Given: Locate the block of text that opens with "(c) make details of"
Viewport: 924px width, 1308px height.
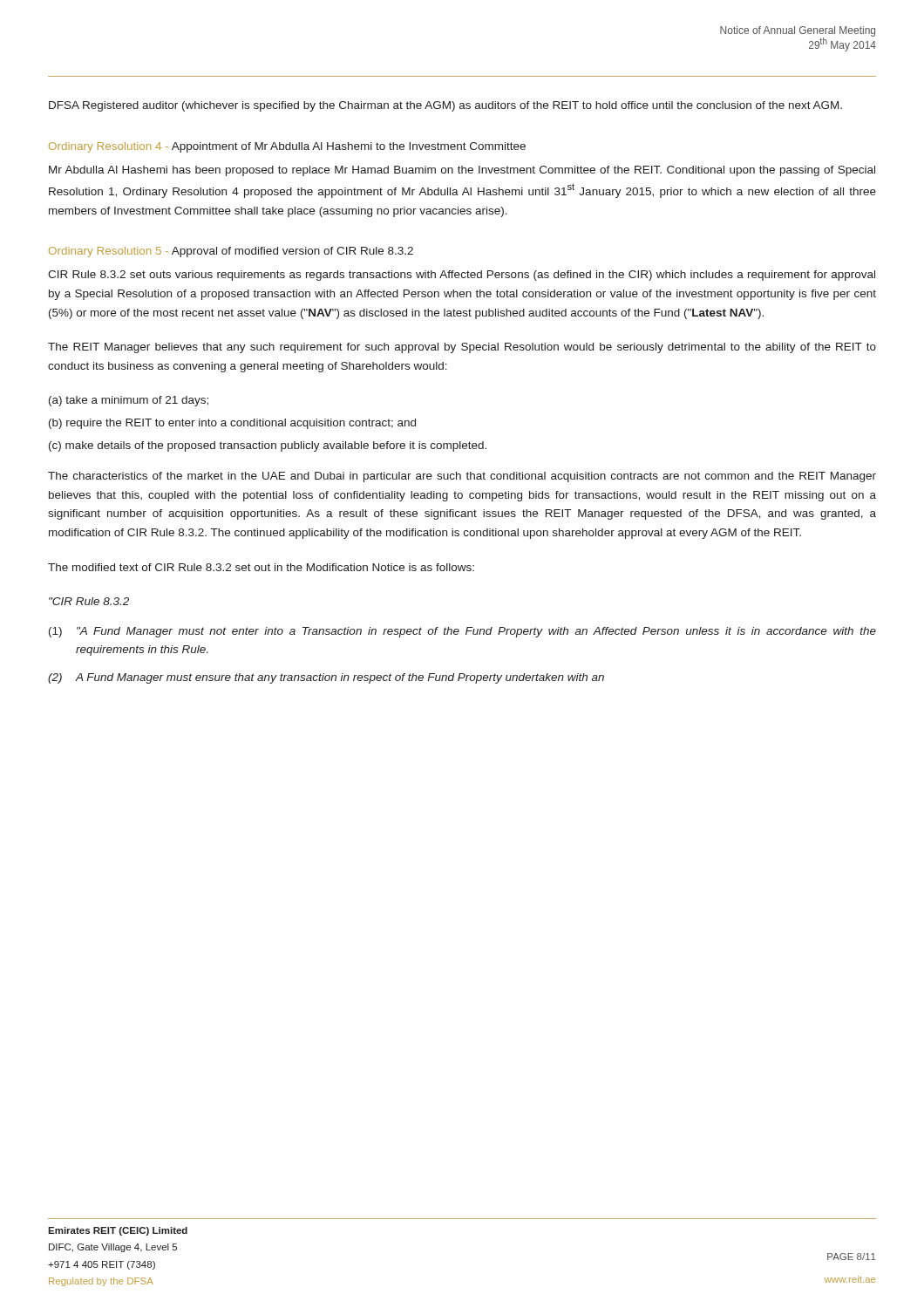Looking at the screenshot, I should point(268,445).
